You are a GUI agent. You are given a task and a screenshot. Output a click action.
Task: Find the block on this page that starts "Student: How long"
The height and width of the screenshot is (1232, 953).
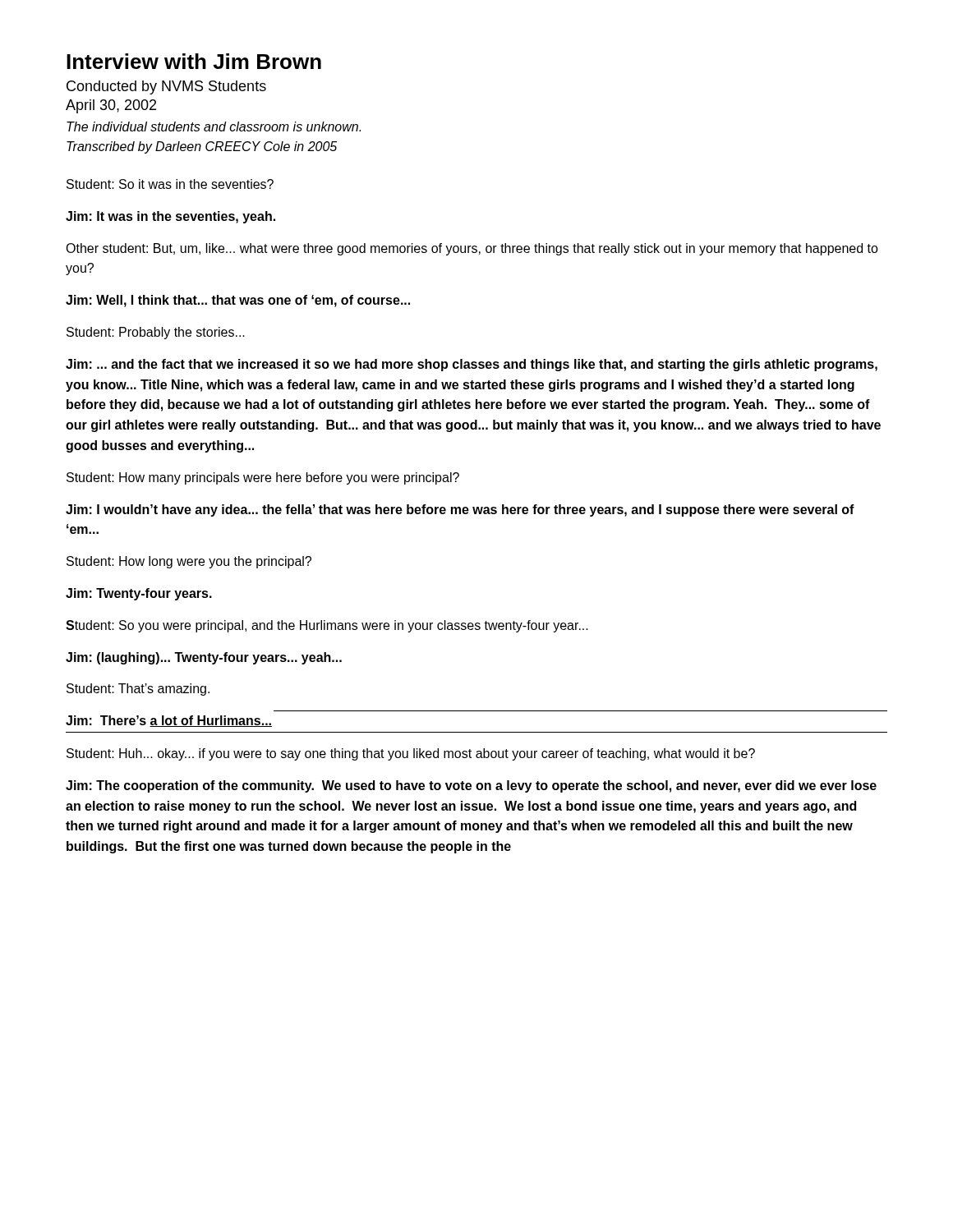189,561
